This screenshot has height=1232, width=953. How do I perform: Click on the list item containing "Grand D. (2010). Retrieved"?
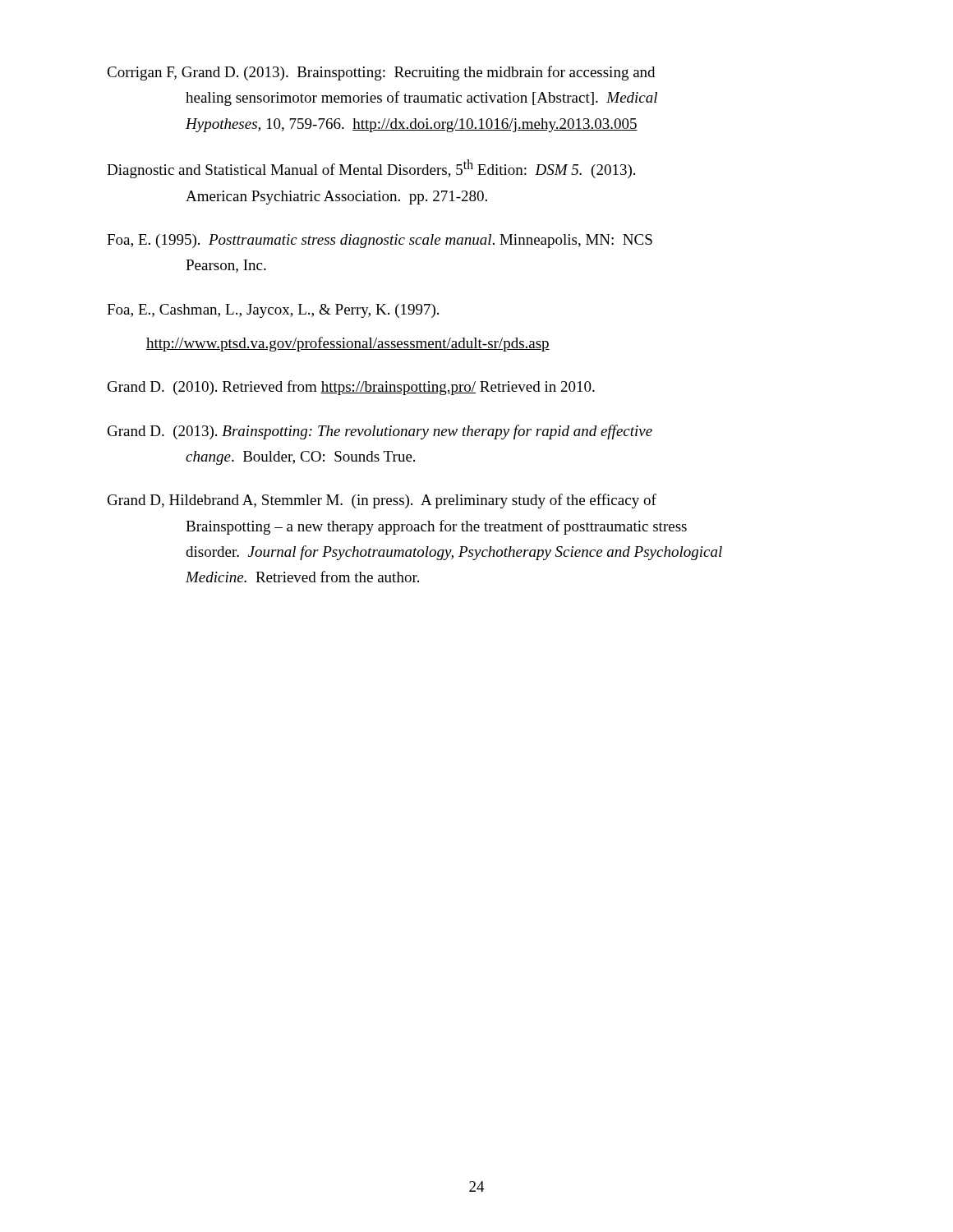pyautogui.click(x=351, y=387)
